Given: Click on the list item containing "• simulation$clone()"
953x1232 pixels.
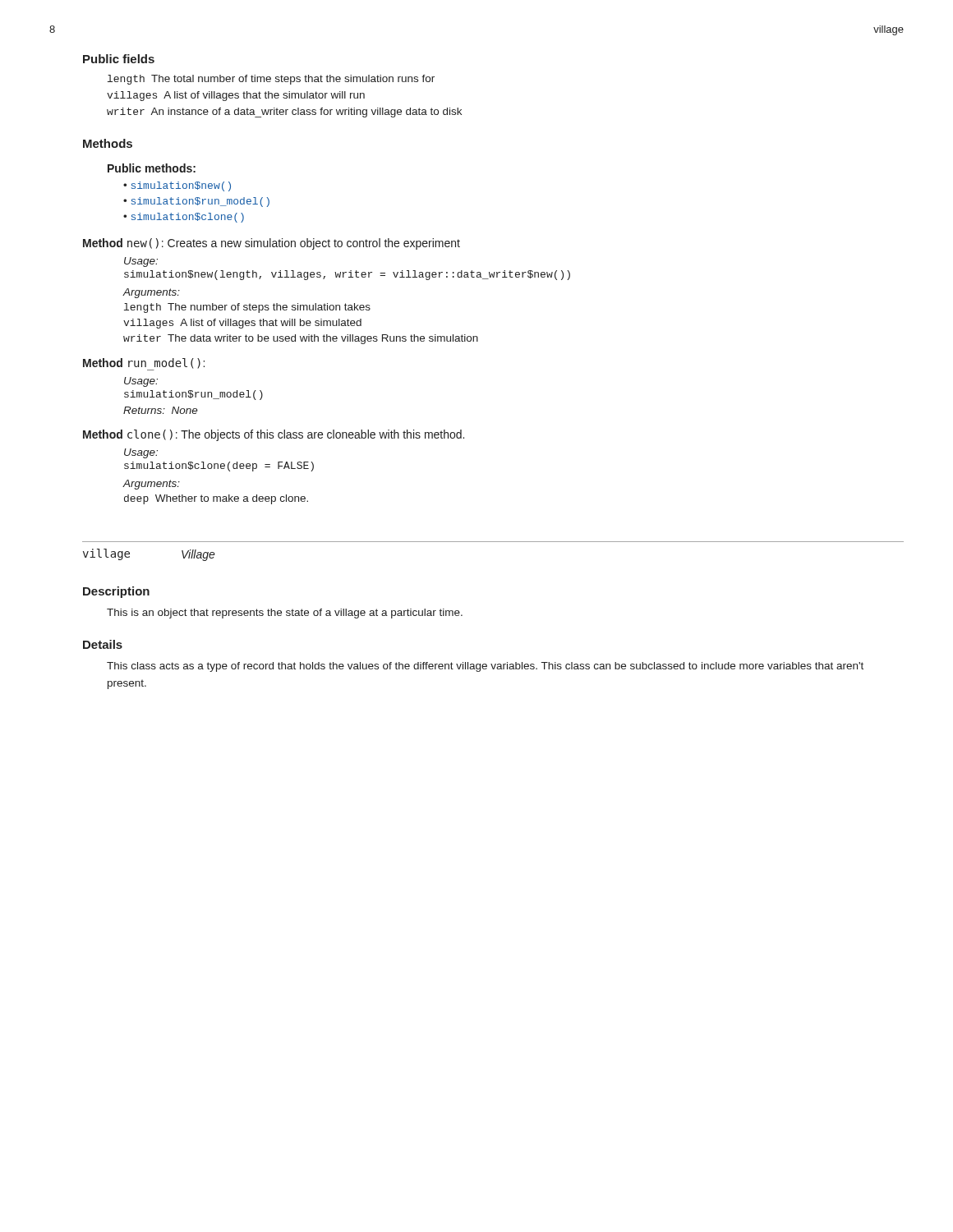Looking at the screenshot, I should [x=184, y=217].
